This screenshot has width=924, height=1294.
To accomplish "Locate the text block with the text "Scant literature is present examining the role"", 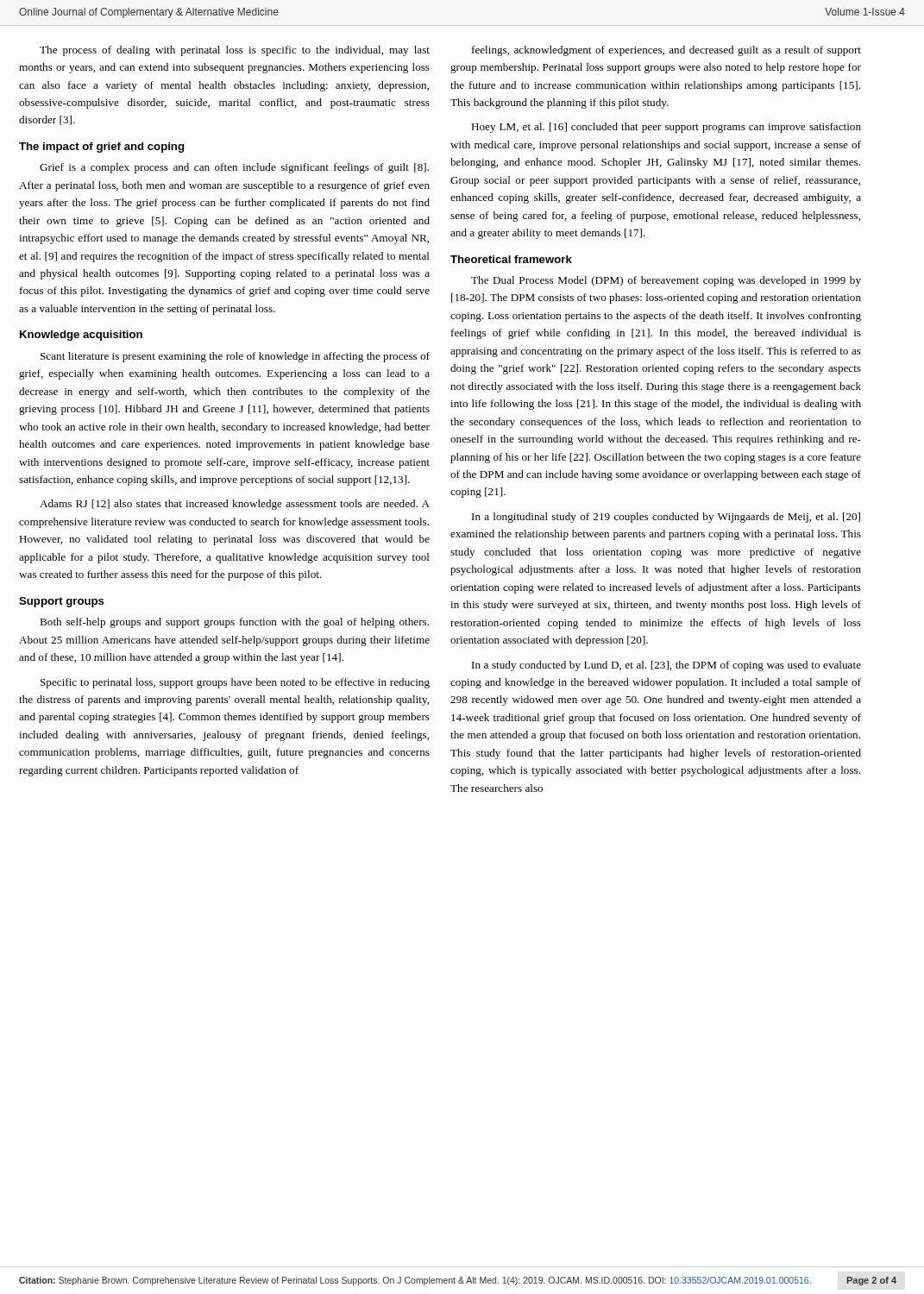I will (224, 418).
